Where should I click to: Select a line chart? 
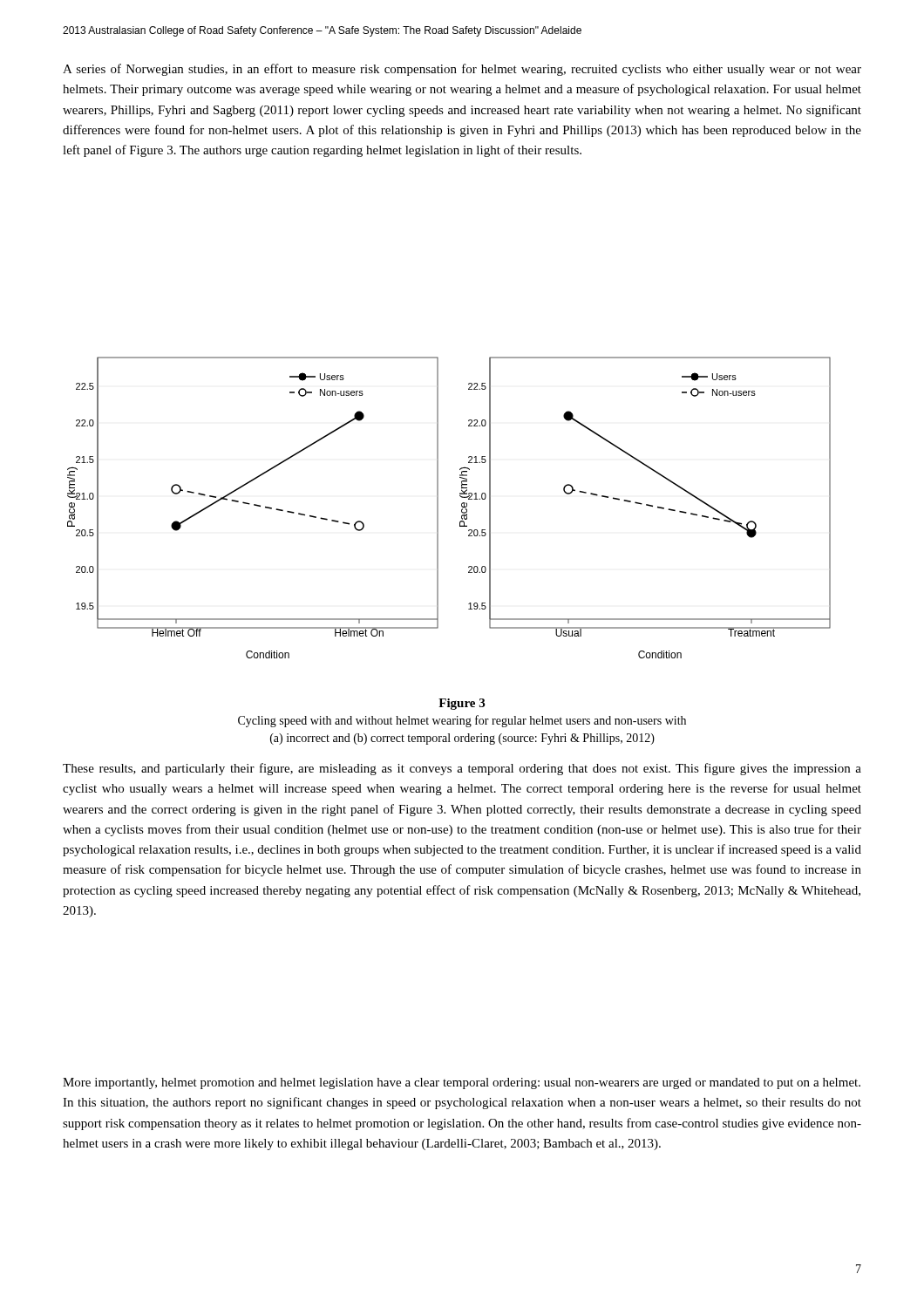(462, 548)
